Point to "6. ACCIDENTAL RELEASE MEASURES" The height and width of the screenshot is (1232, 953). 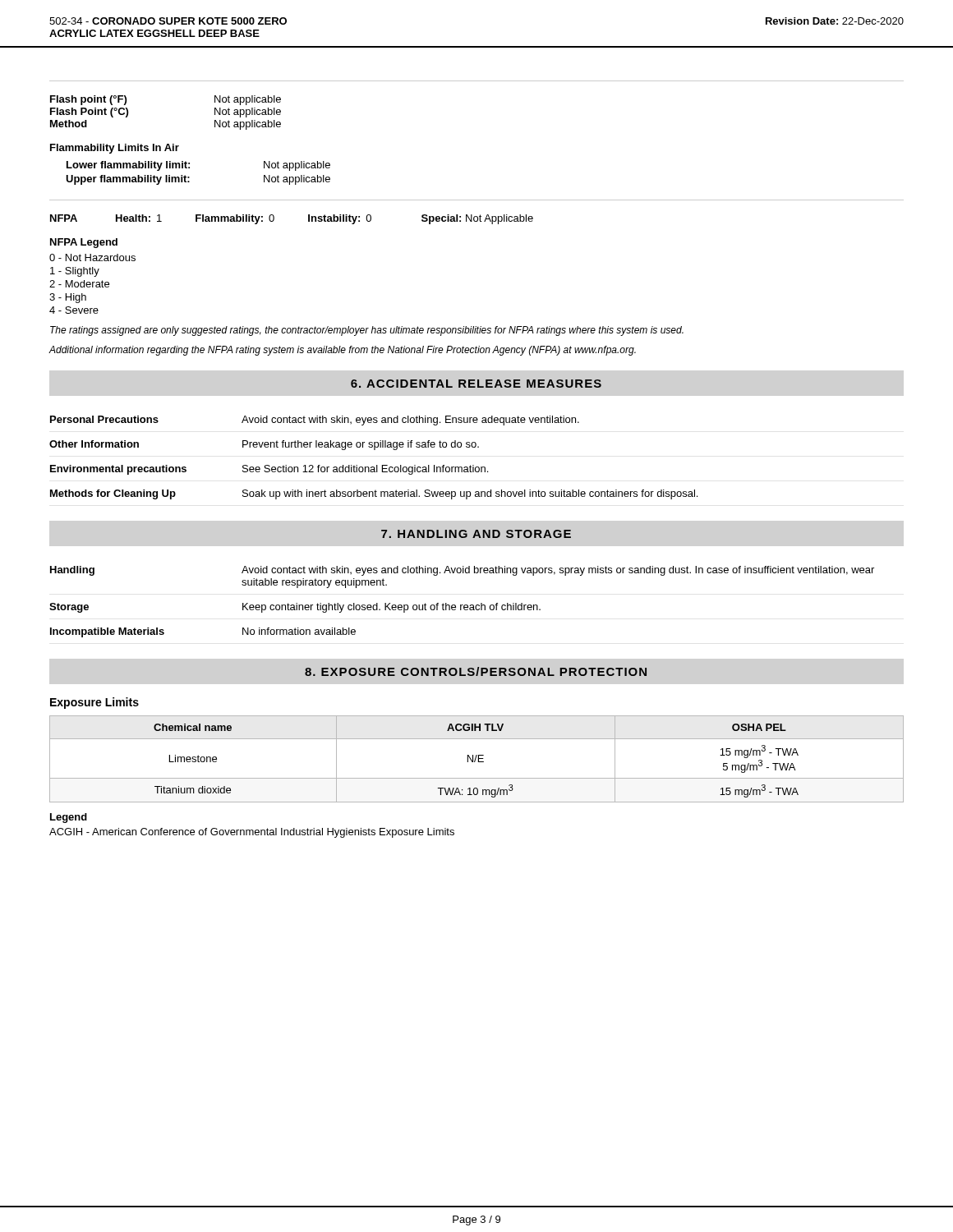[x=476, y=383]
